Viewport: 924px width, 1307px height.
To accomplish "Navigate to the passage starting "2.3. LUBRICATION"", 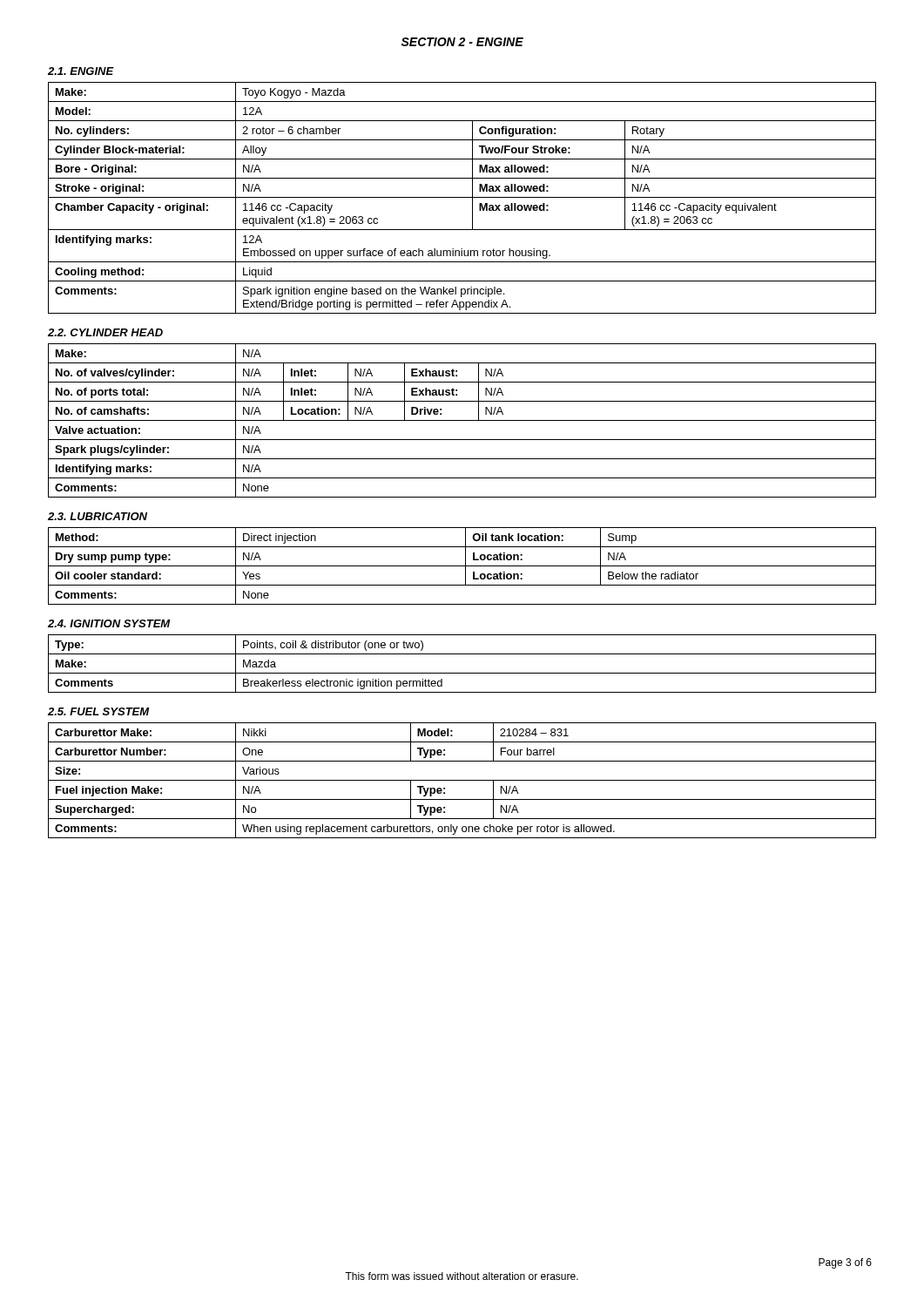I will pos(97,516).
